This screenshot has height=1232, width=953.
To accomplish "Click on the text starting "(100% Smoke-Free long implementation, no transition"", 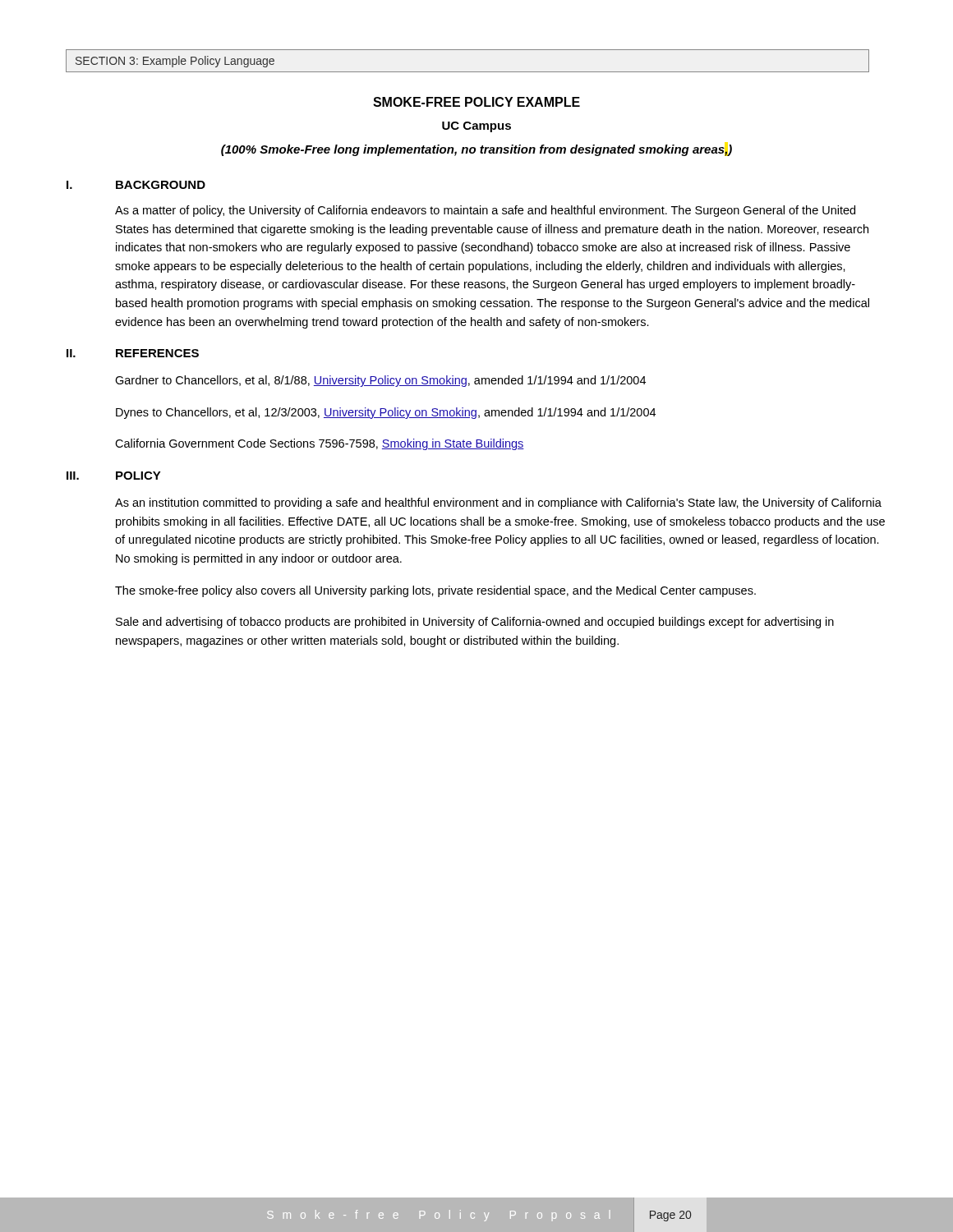I will pos(476,149).
